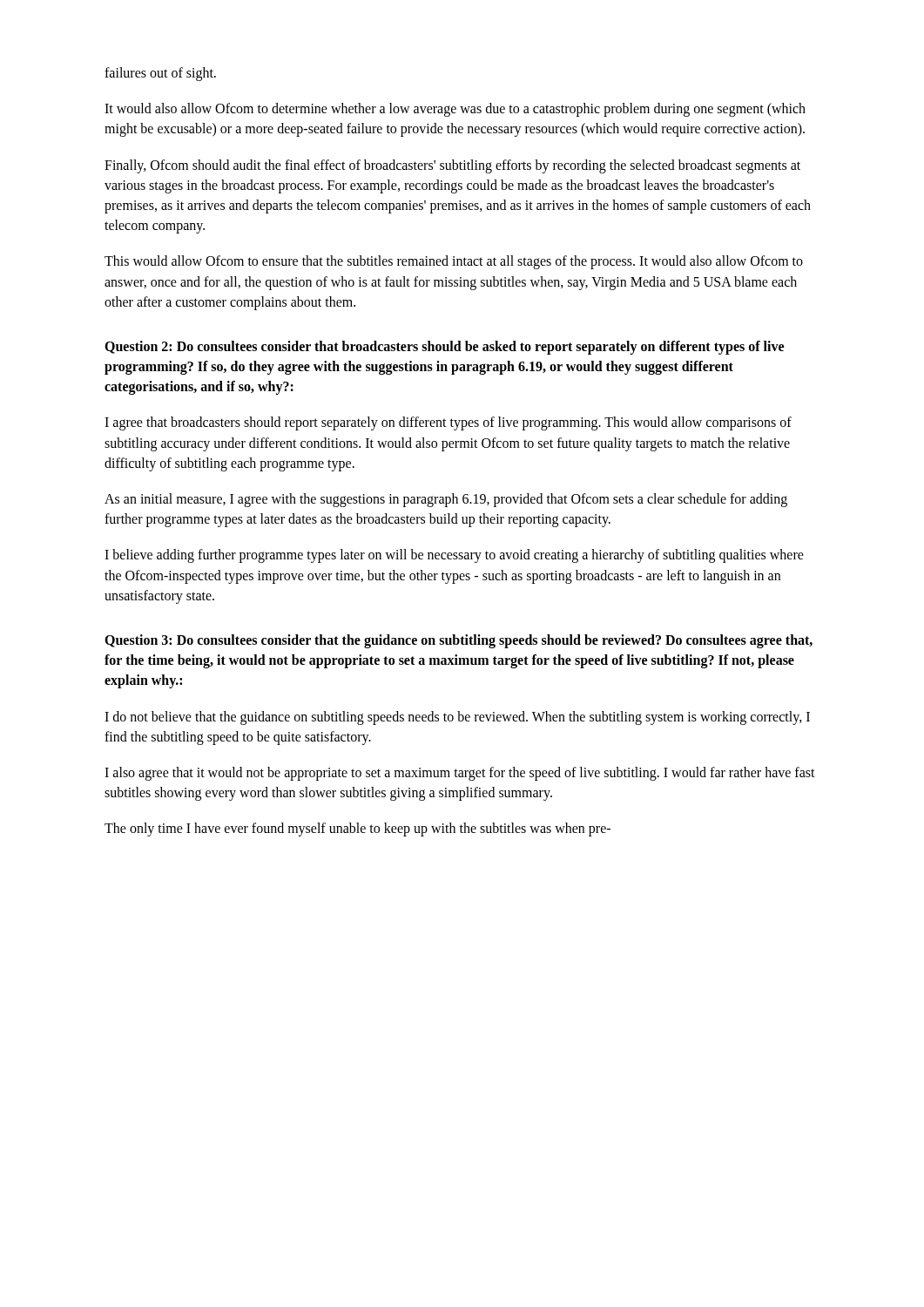Click on the text block that reads "This would allow Ofcom"

(x=454, y=281)
